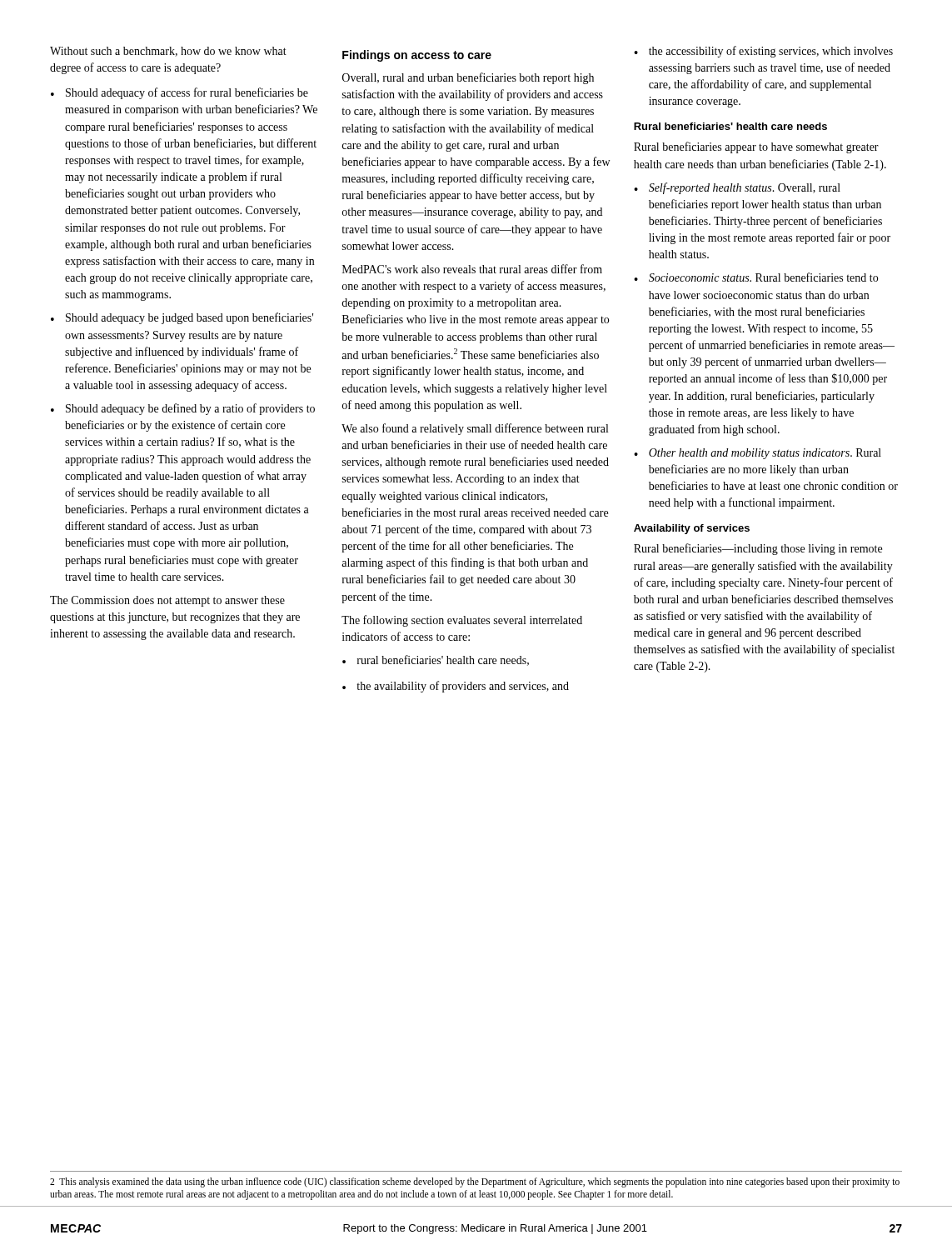Point to the block beginning "2 This analysis examined the data using the"
This screenshot has height=1250, width=952.
tap(475, 1188)
